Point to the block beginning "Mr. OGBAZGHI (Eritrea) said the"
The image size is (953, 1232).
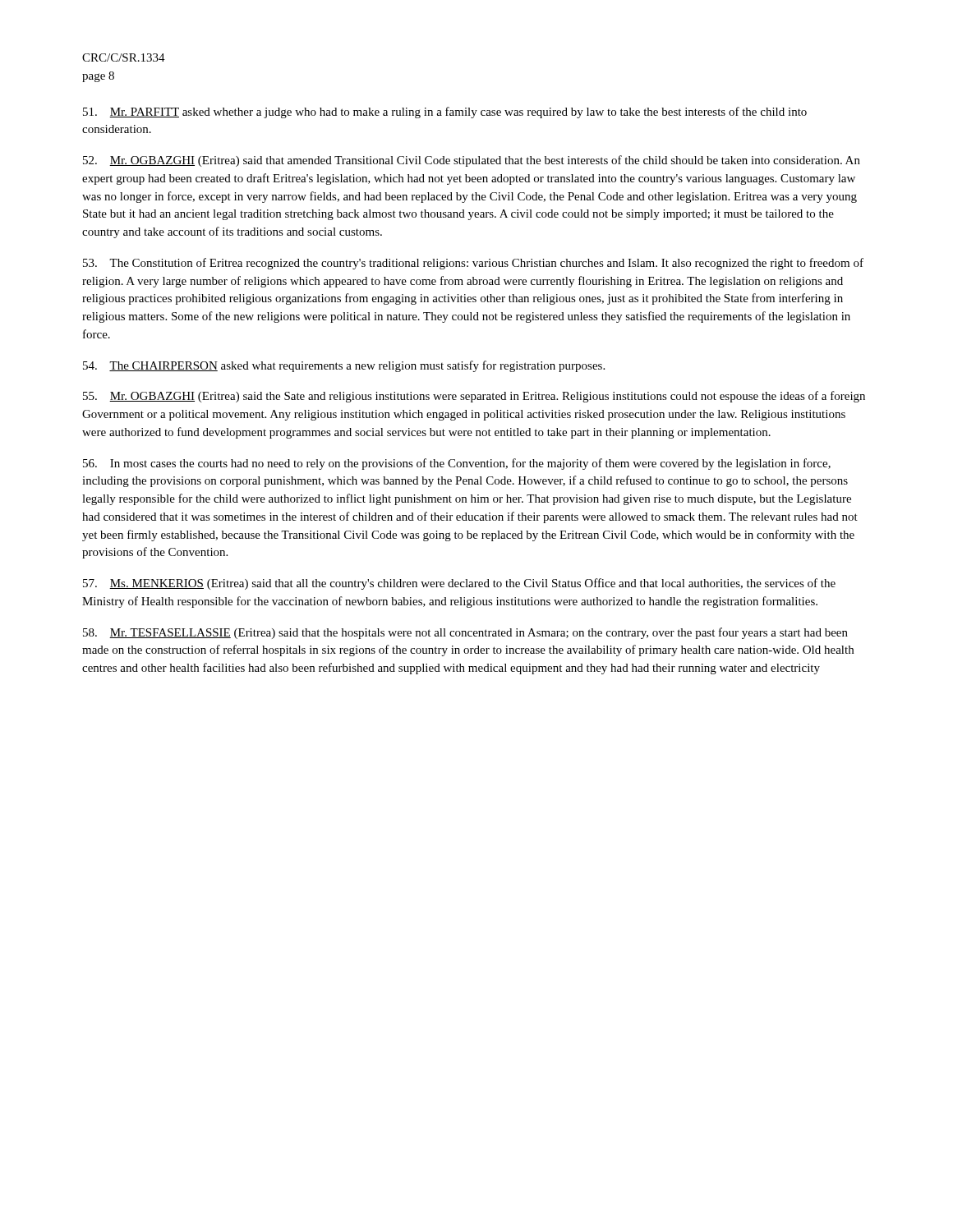(x=474, y=414)
